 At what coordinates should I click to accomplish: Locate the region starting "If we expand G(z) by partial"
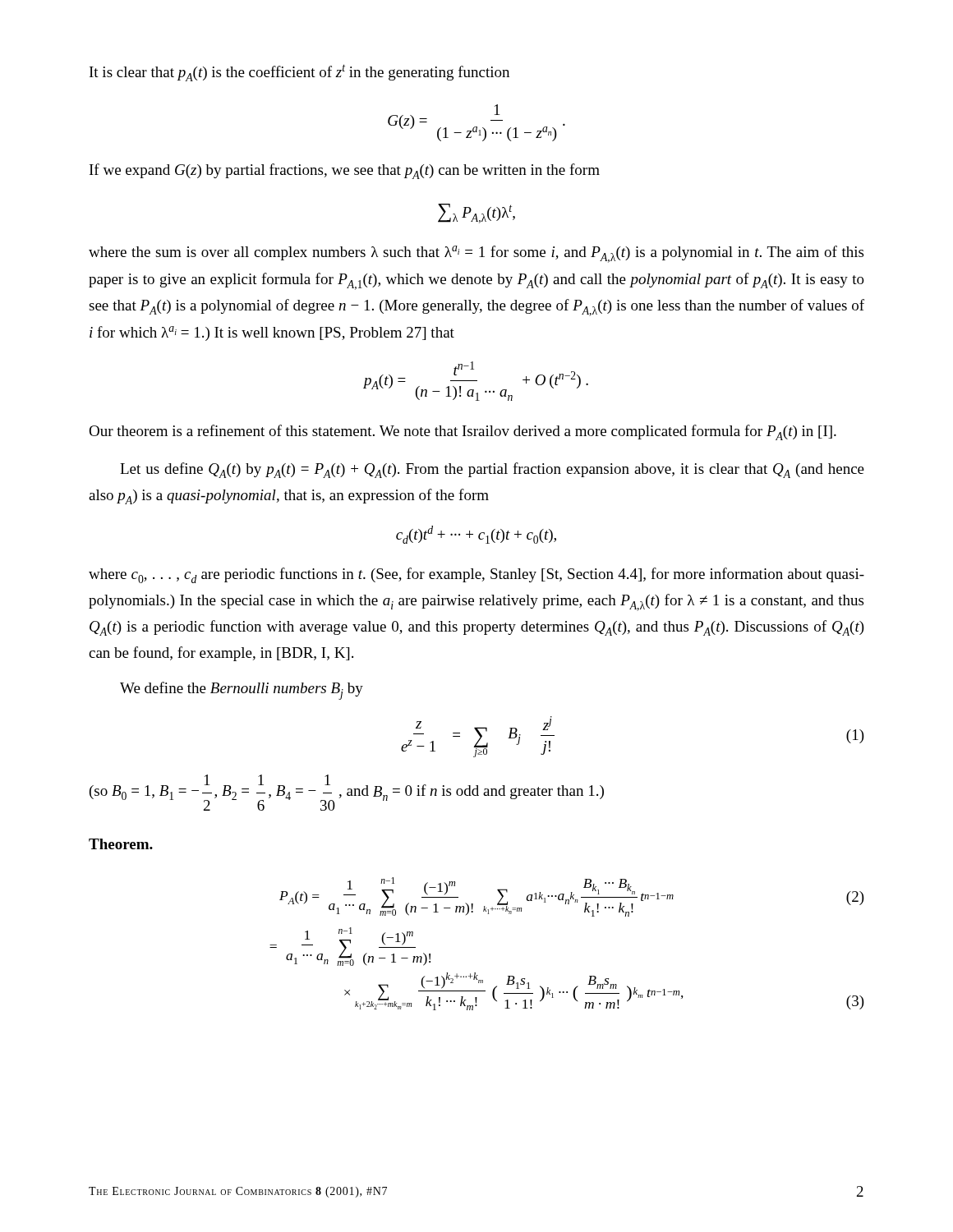pyautogui.click(x=476, y=171)
